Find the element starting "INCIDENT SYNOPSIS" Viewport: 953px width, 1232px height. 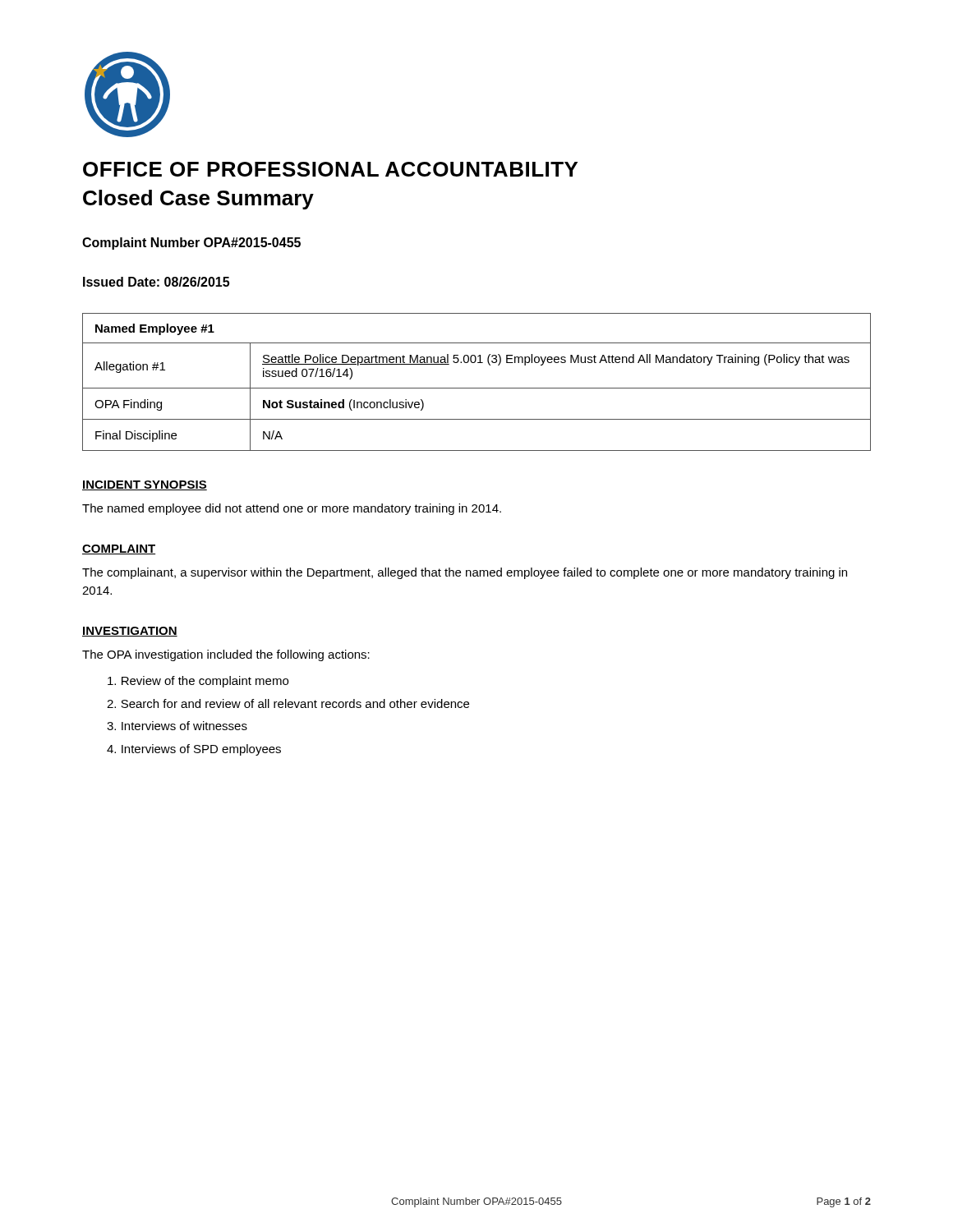pyautogui.click(x=144, y=484)
